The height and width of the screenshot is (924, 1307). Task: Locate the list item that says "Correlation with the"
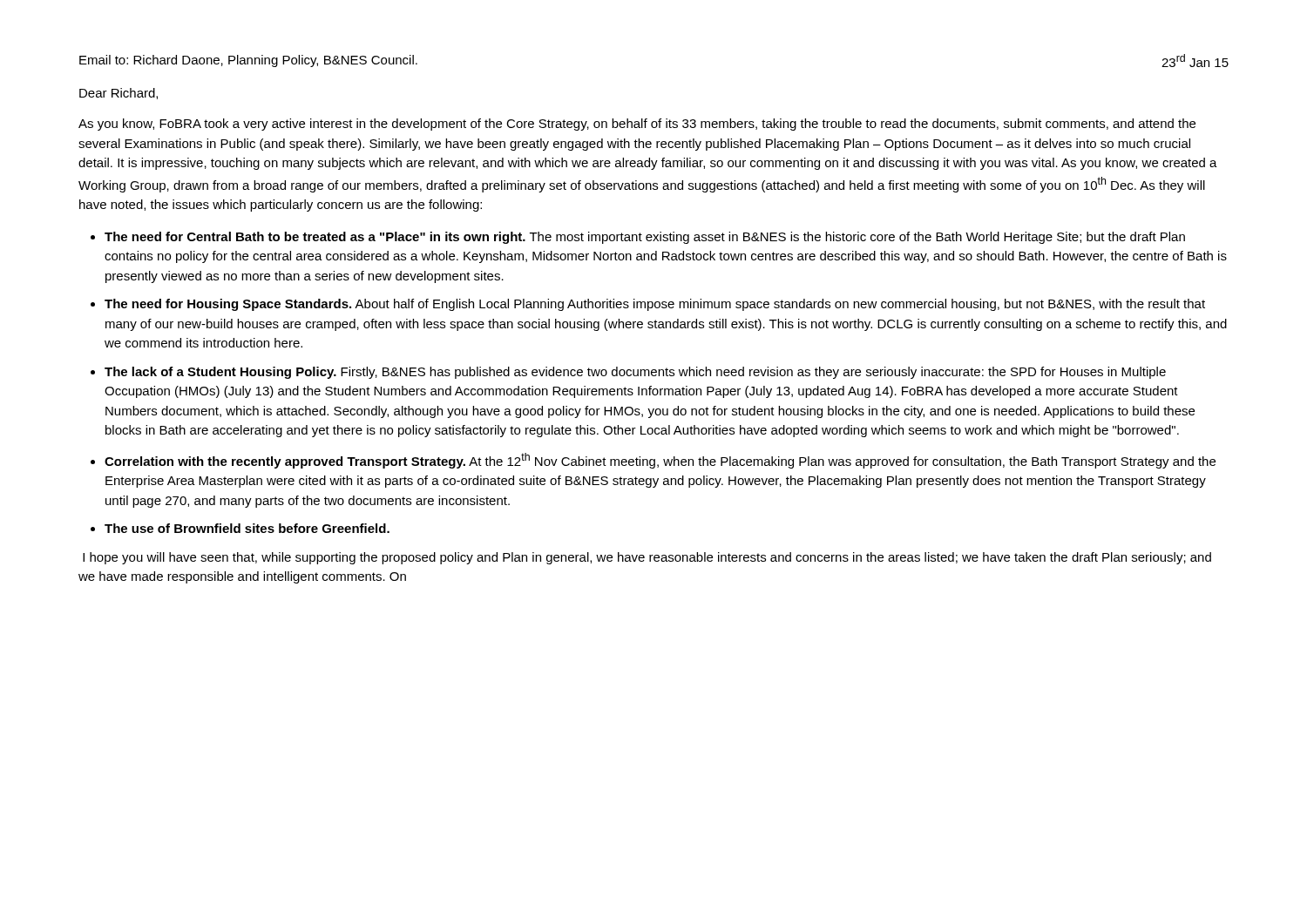point(660,479)
